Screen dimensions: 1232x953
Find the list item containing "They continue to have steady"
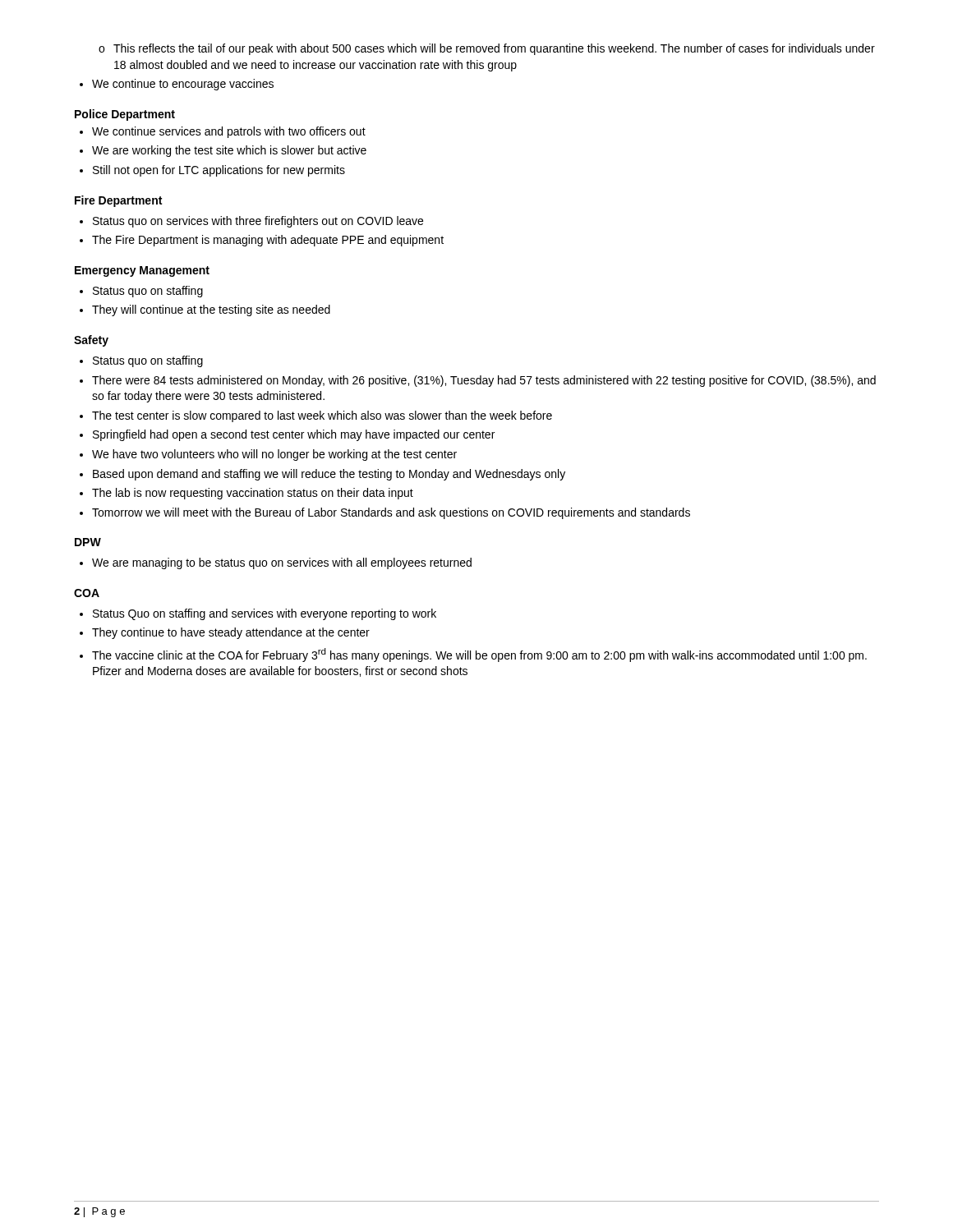(x=231, y=633)
